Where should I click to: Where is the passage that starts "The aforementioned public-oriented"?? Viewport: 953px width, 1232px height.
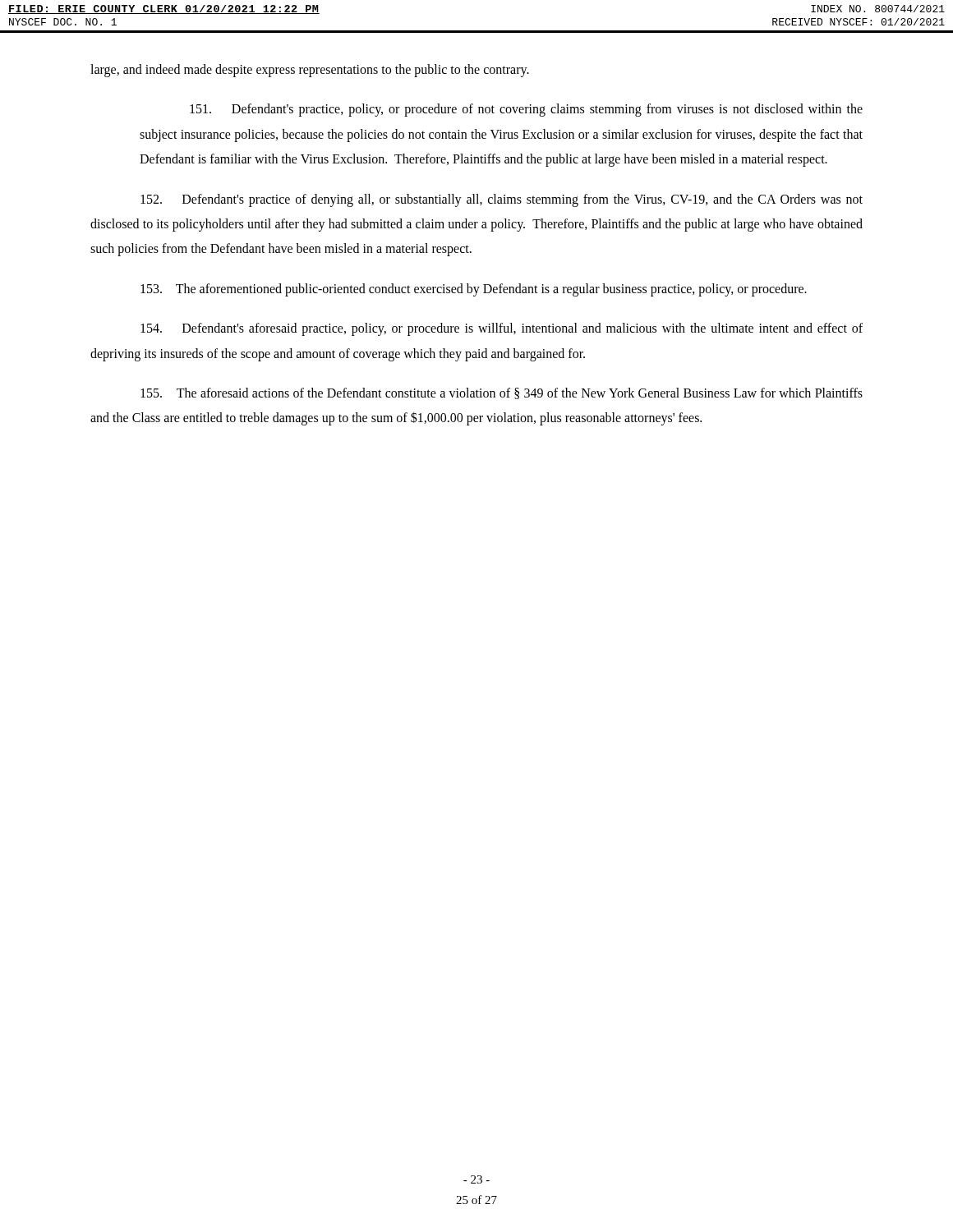[x=476, y=289]
